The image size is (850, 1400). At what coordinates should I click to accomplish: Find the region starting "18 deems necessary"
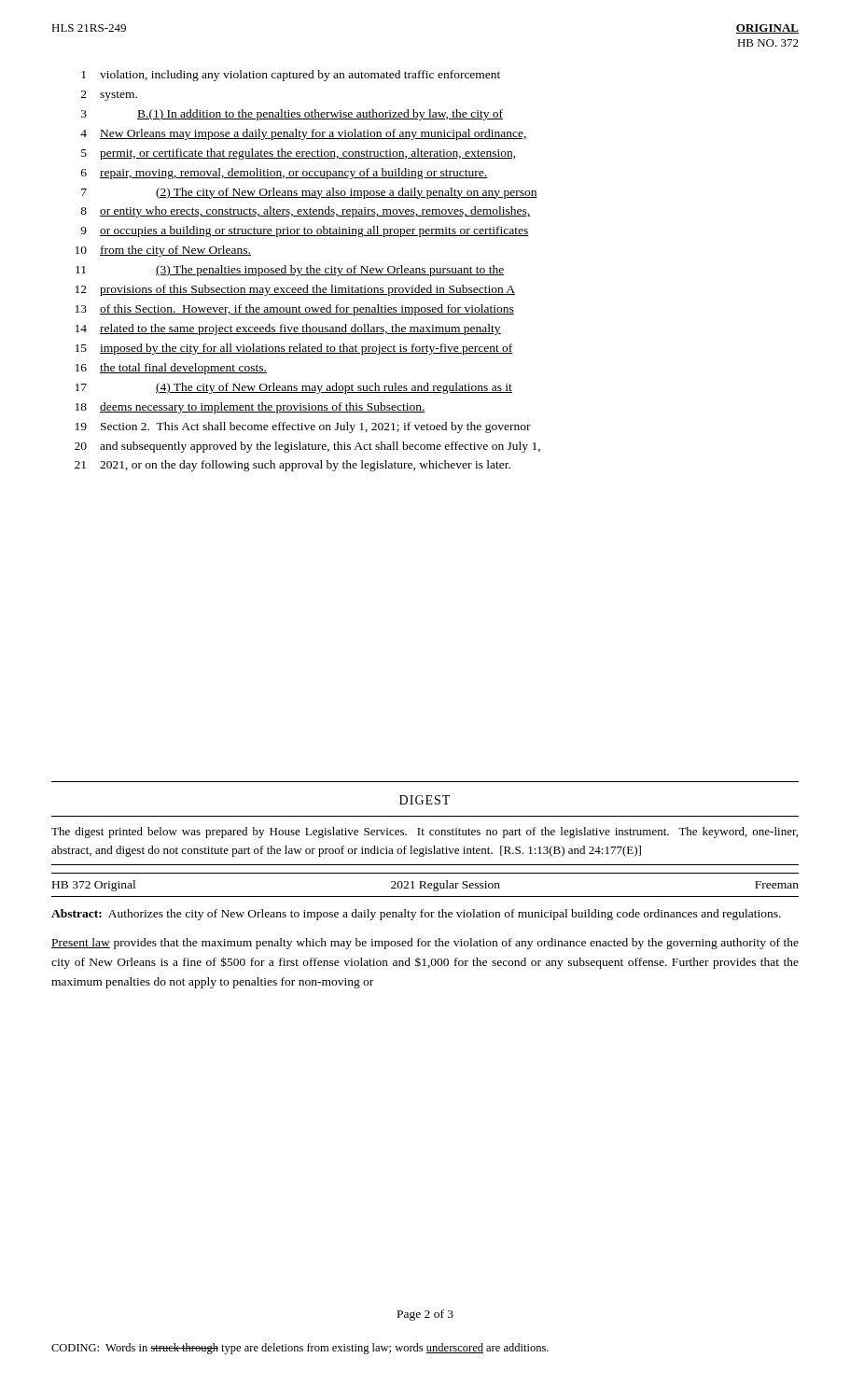(425, 407)
